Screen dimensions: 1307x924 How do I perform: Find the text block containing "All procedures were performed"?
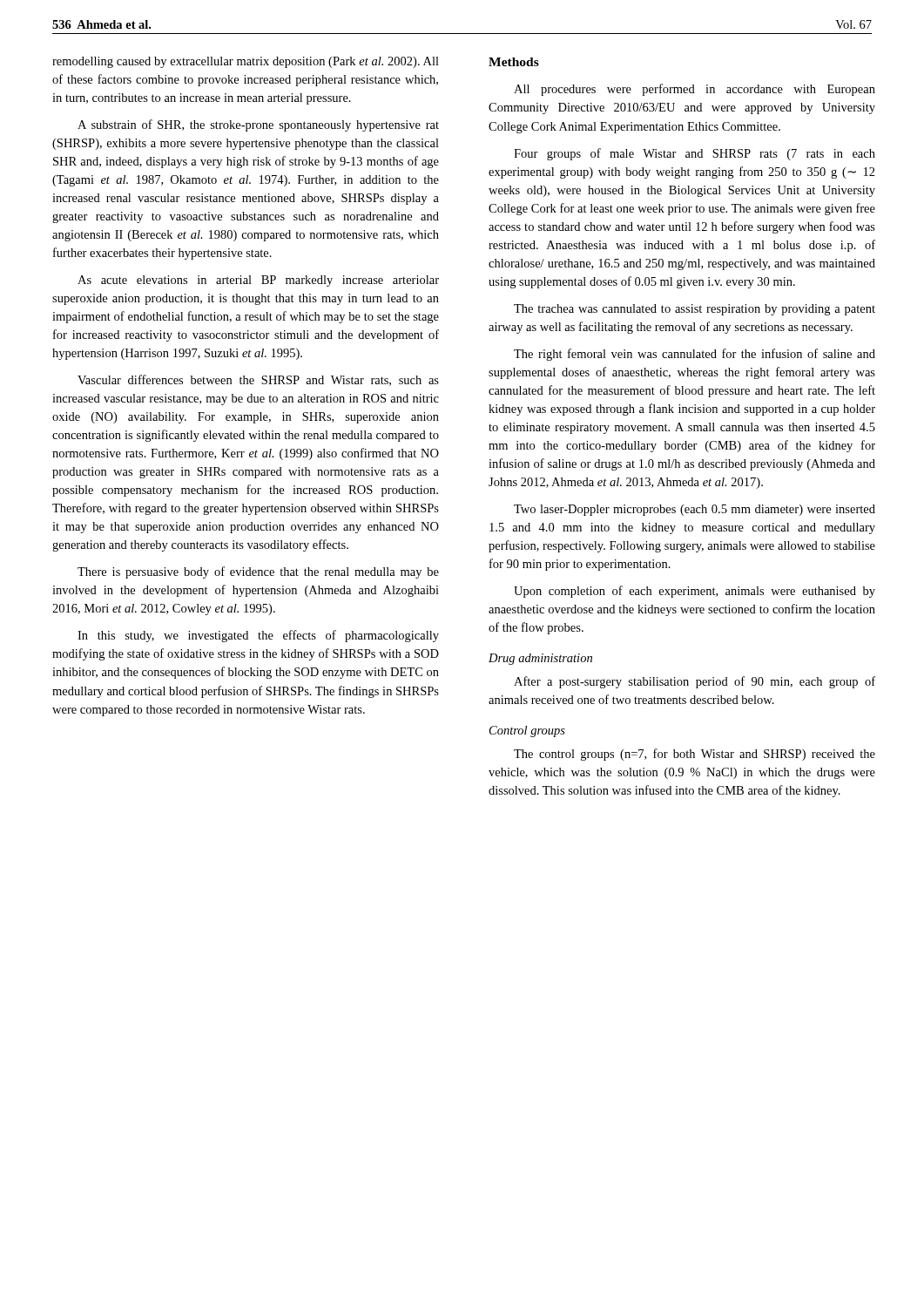tap(682, 108)
